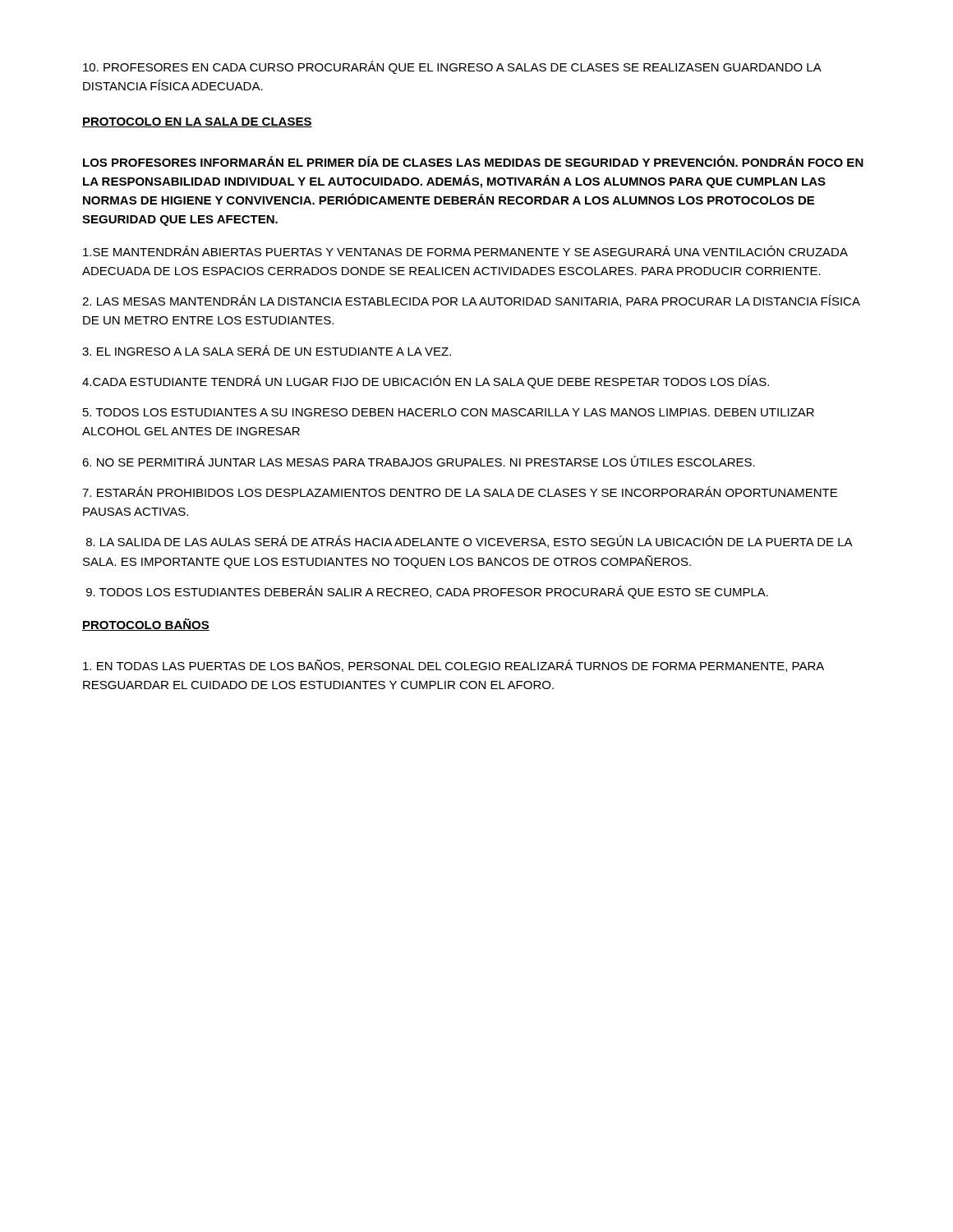Viewport: 953px width, 1232px height.
Task: Point to the block beginning "9. TODOS LOS ESTUDIANTES DEBERÁN SALIR A RECREO,"
Action: tap(426, 592)
